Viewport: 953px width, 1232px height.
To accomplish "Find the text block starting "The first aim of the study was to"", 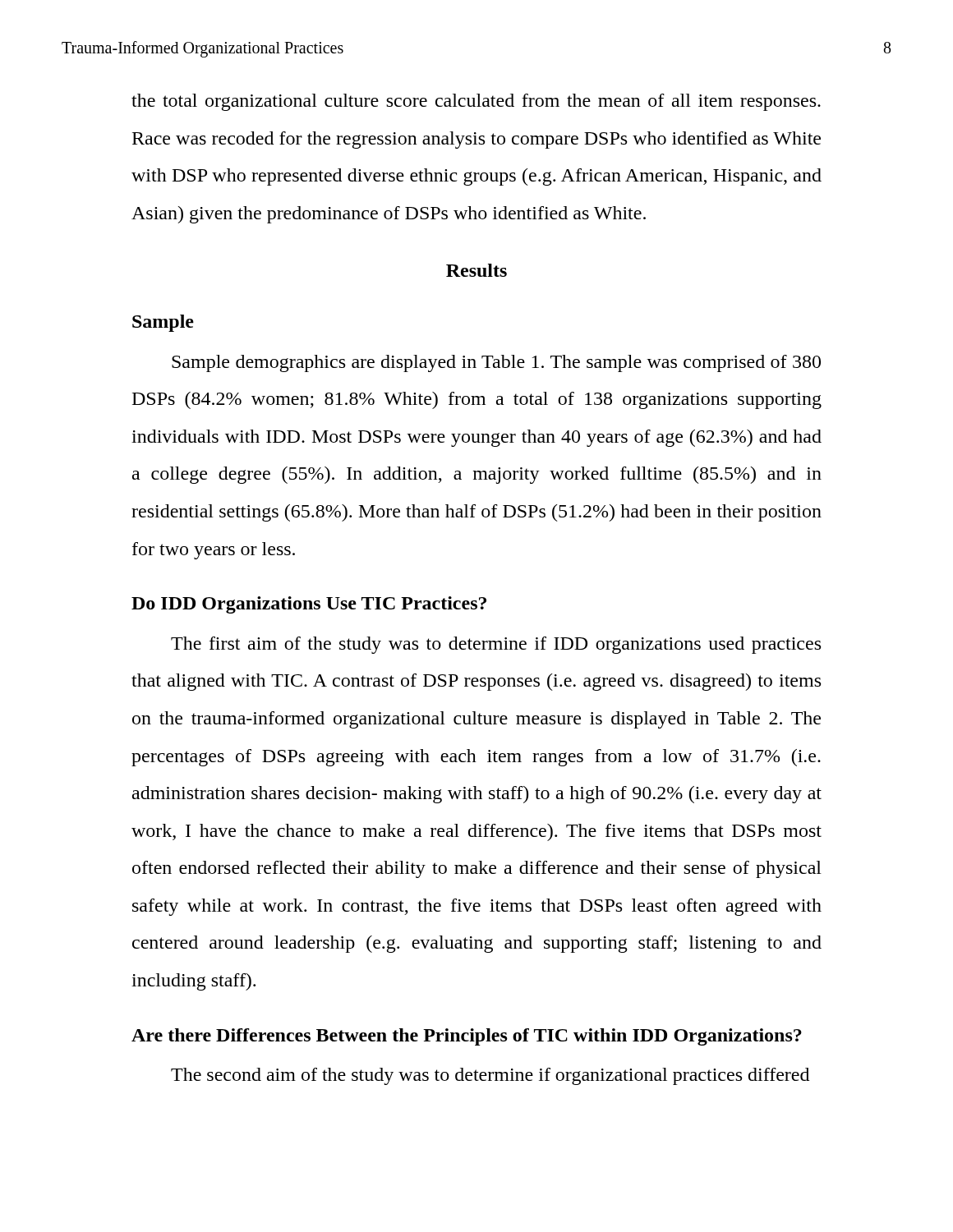I will tap(496, 645).
